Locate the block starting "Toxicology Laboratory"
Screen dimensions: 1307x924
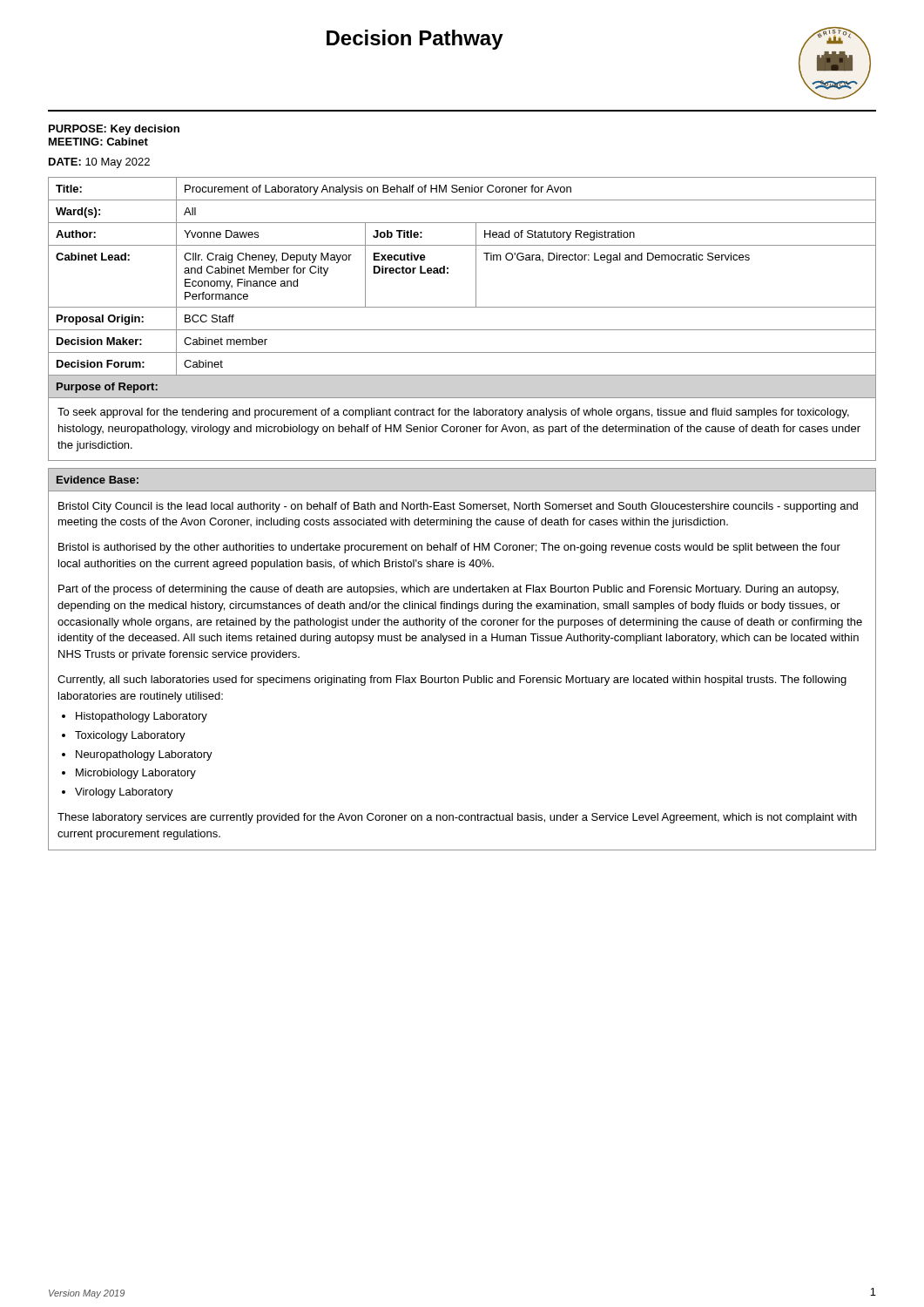tap(130, 735)
